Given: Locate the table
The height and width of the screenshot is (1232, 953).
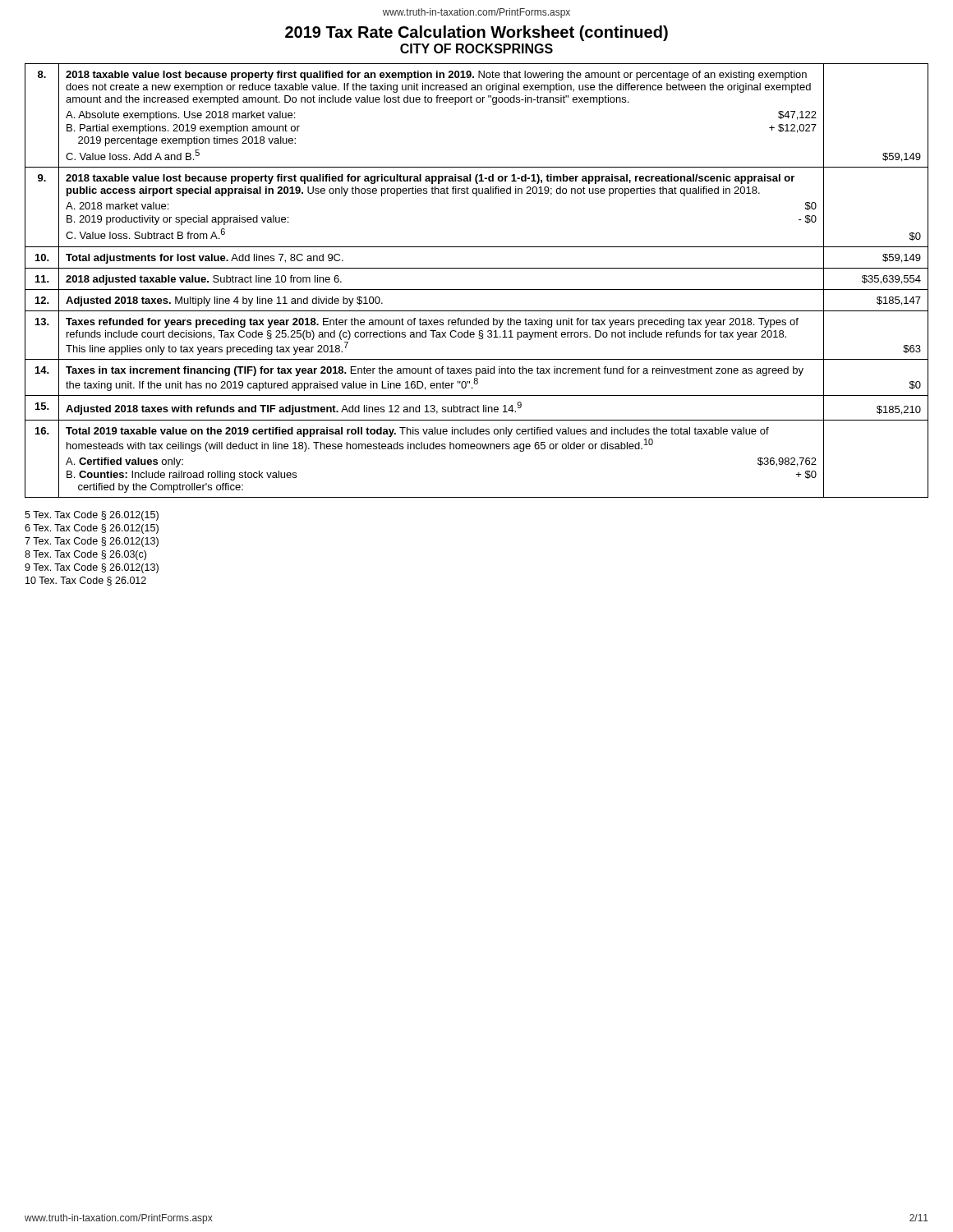Looking at the screenshot, I should pos(476,280).
